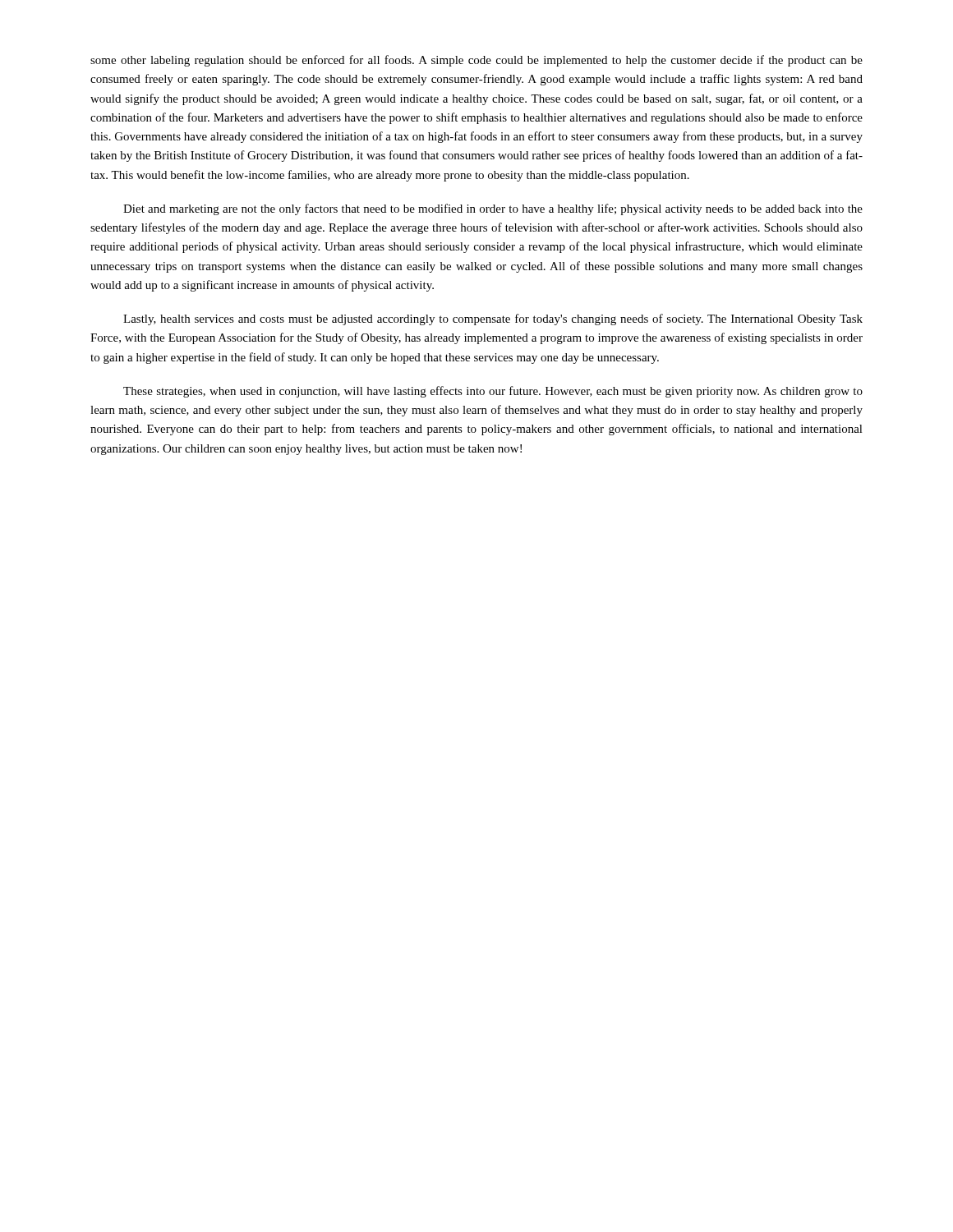Click on the text block that says "some other labeling"
Viewport: 953px width, 1232px height.
(x=476, y=118)
